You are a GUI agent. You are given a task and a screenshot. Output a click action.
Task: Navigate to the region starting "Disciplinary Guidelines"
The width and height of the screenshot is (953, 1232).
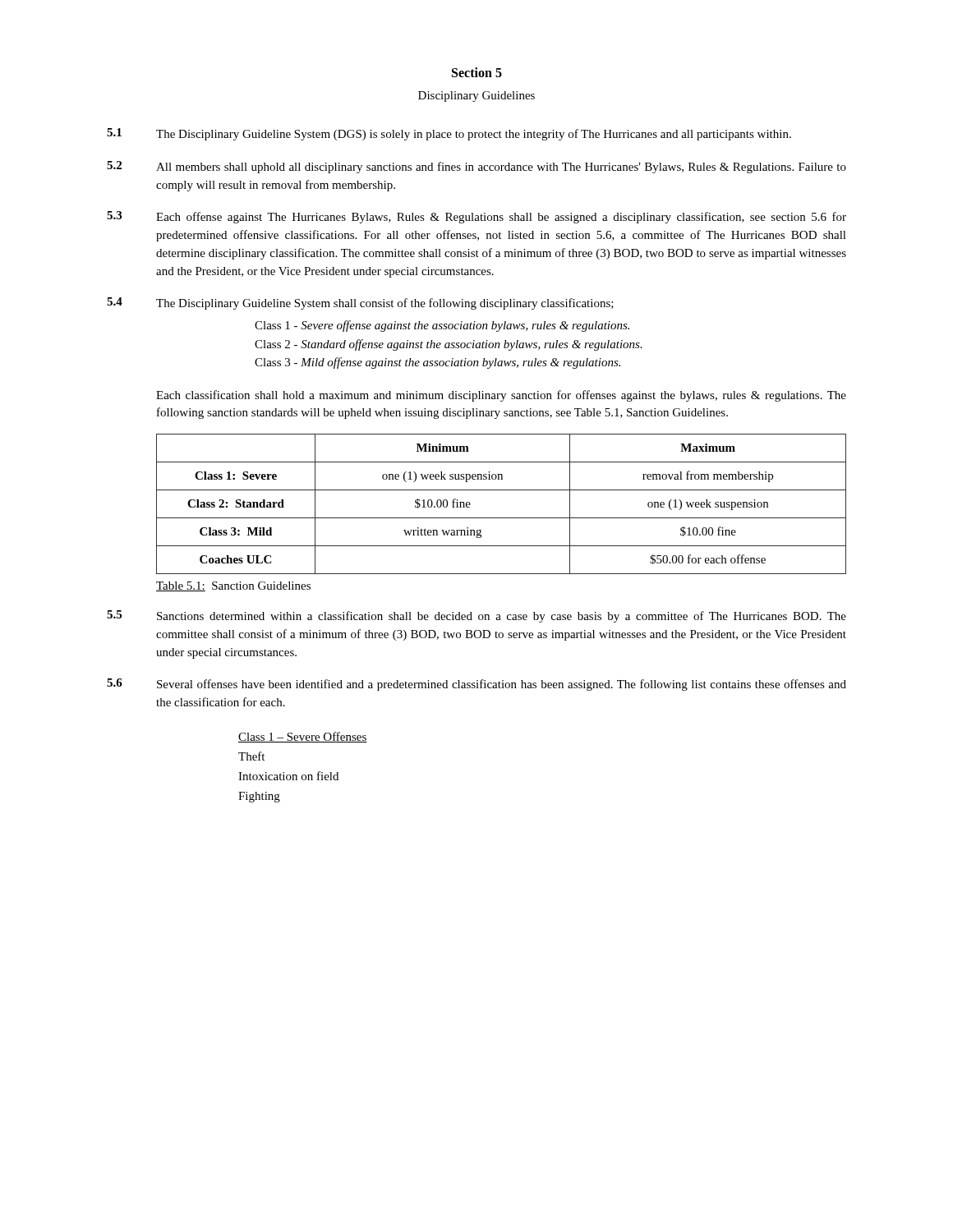point(476,95)
